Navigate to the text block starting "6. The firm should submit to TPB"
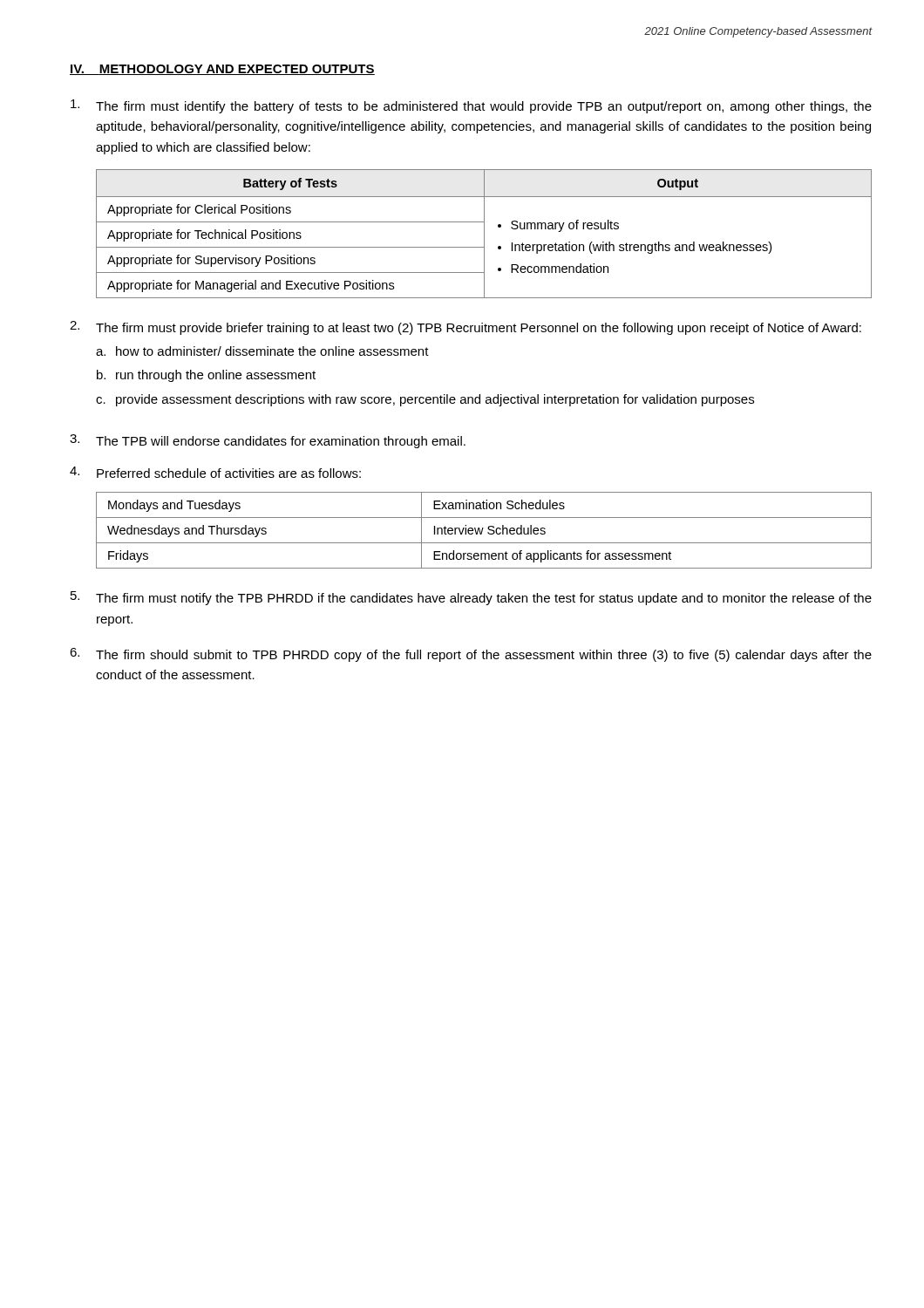This screenshot has width=924, height=1308. click(x=471, y=664)
